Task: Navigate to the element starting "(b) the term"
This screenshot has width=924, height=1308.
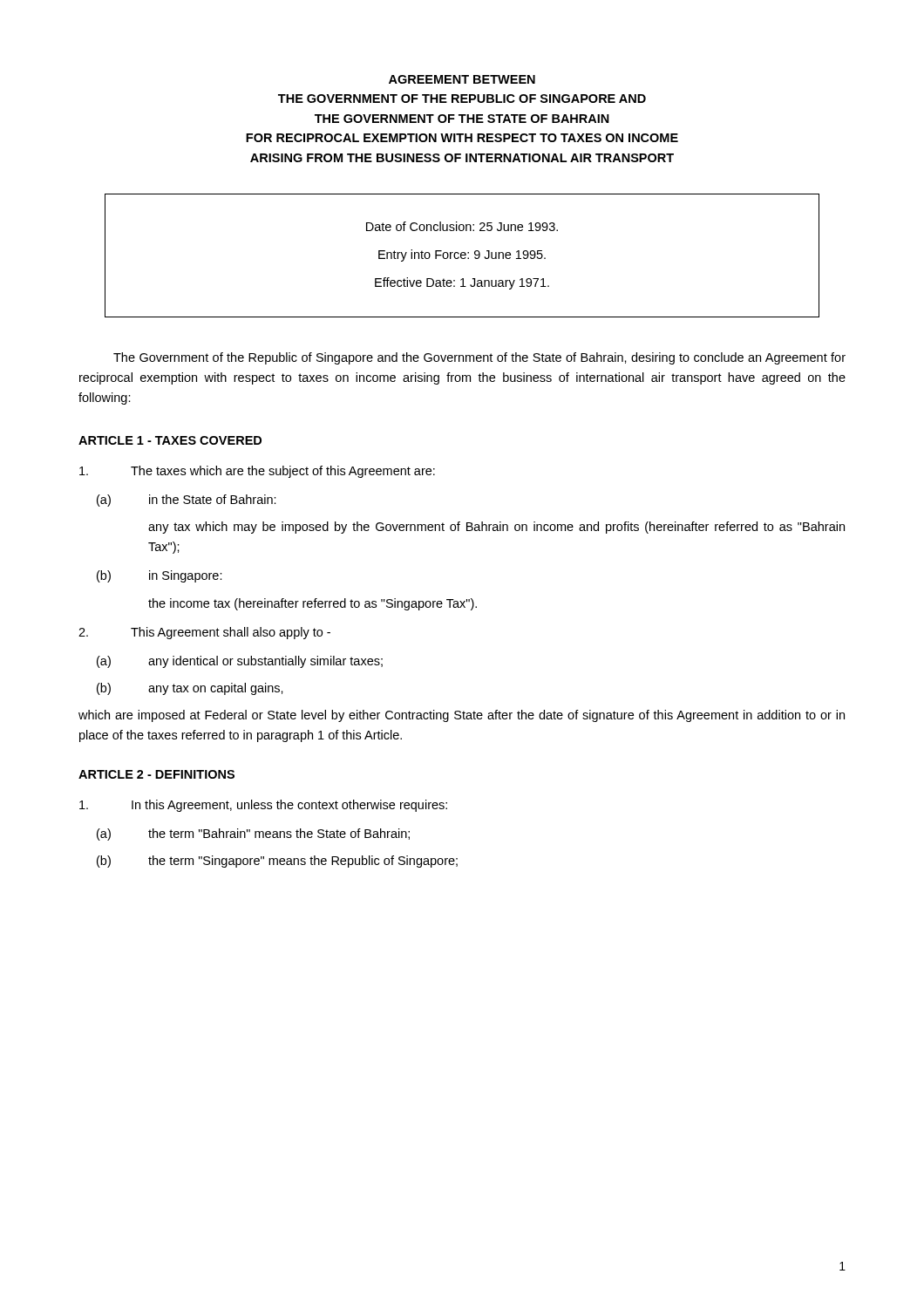Action: coord(462,861)
